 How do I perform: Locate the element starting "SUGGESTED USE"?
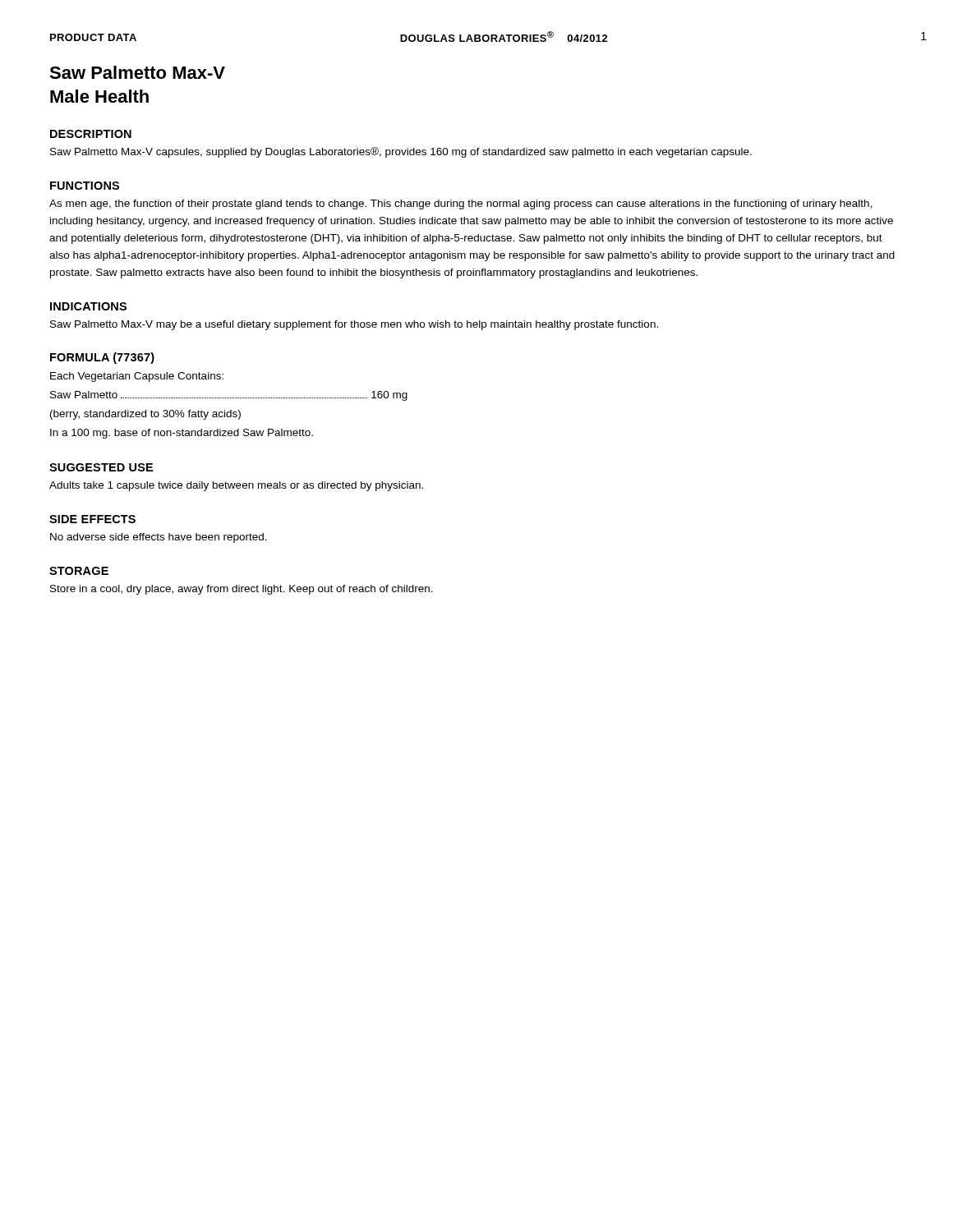[101, 467]
